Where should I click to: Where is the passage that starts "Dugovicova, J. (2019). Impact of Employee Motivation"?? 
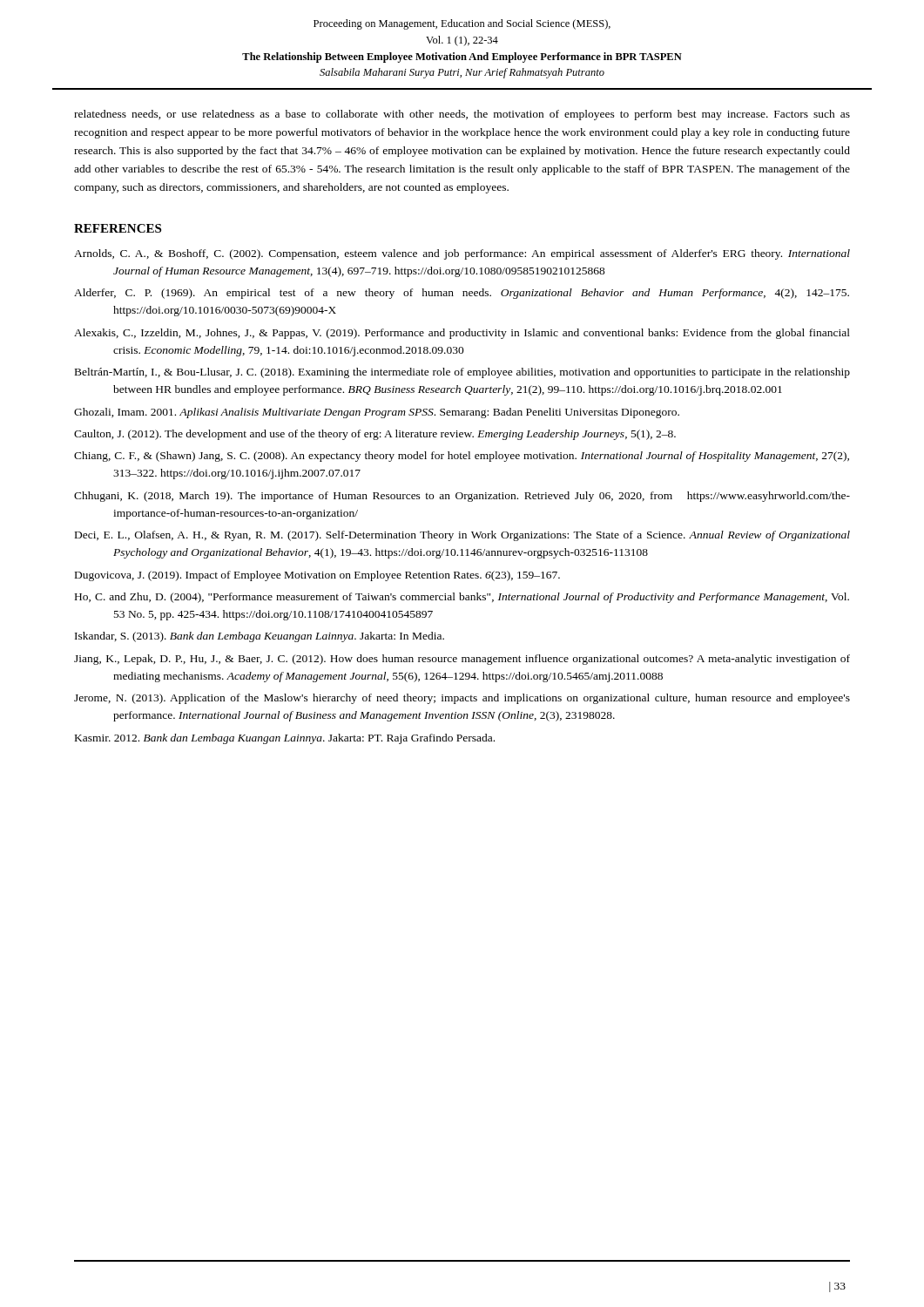(x=317, y=574)
